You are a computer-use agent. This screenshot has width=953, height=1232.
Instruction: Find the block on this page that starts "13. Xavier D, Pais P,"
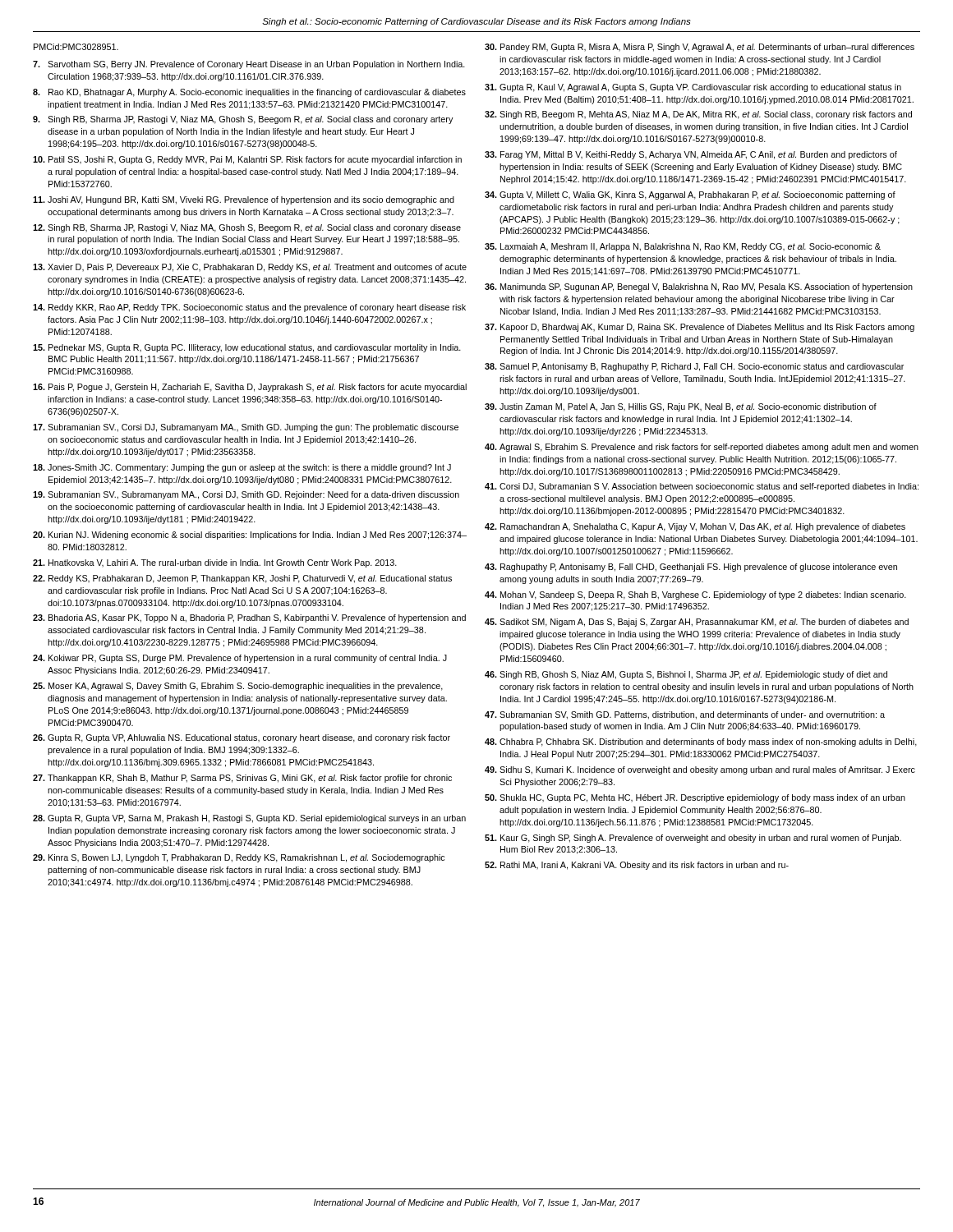point(251,280)
